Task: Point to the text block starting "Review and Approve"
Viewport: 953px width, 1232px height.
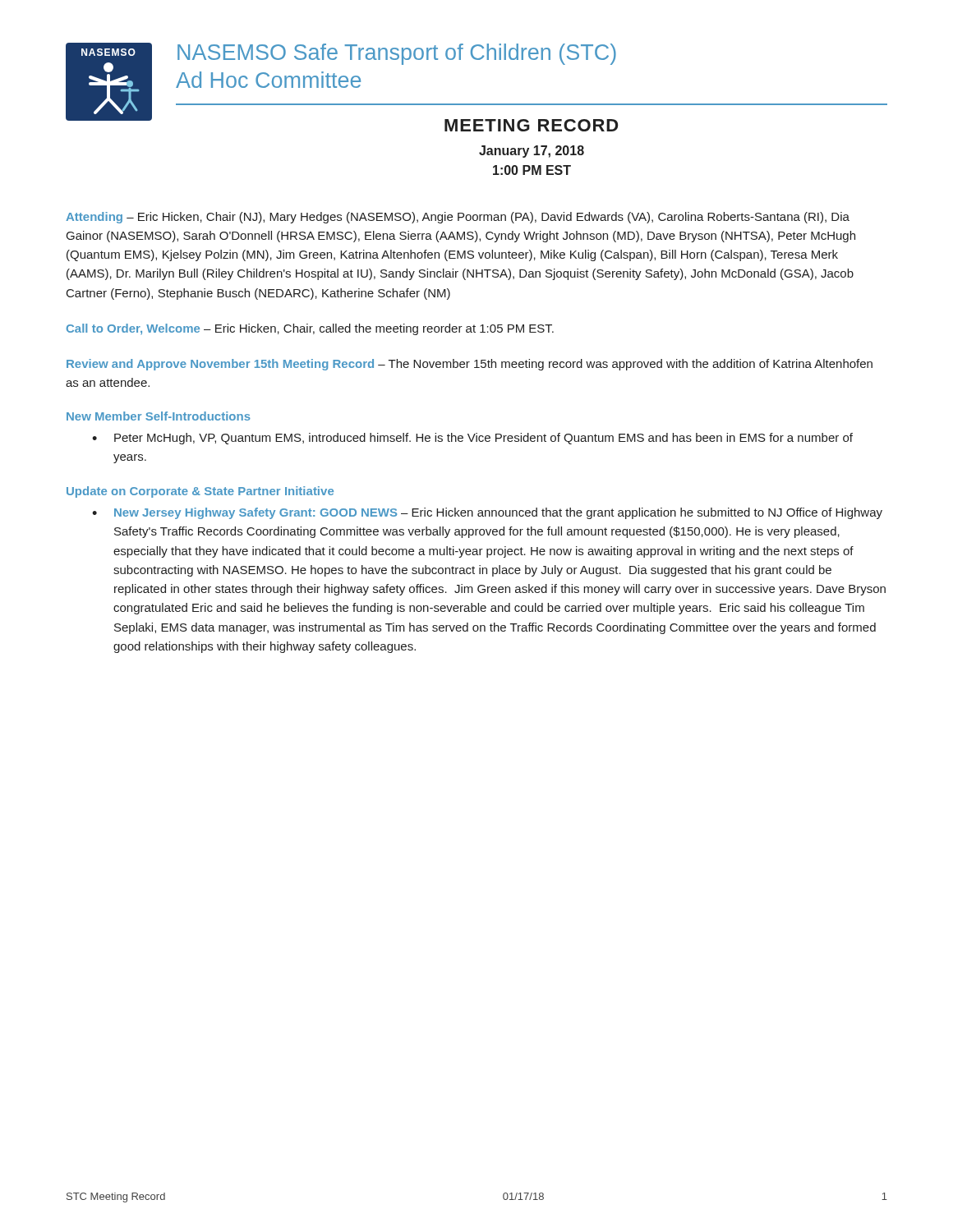Action: click(x=470, y=373)
